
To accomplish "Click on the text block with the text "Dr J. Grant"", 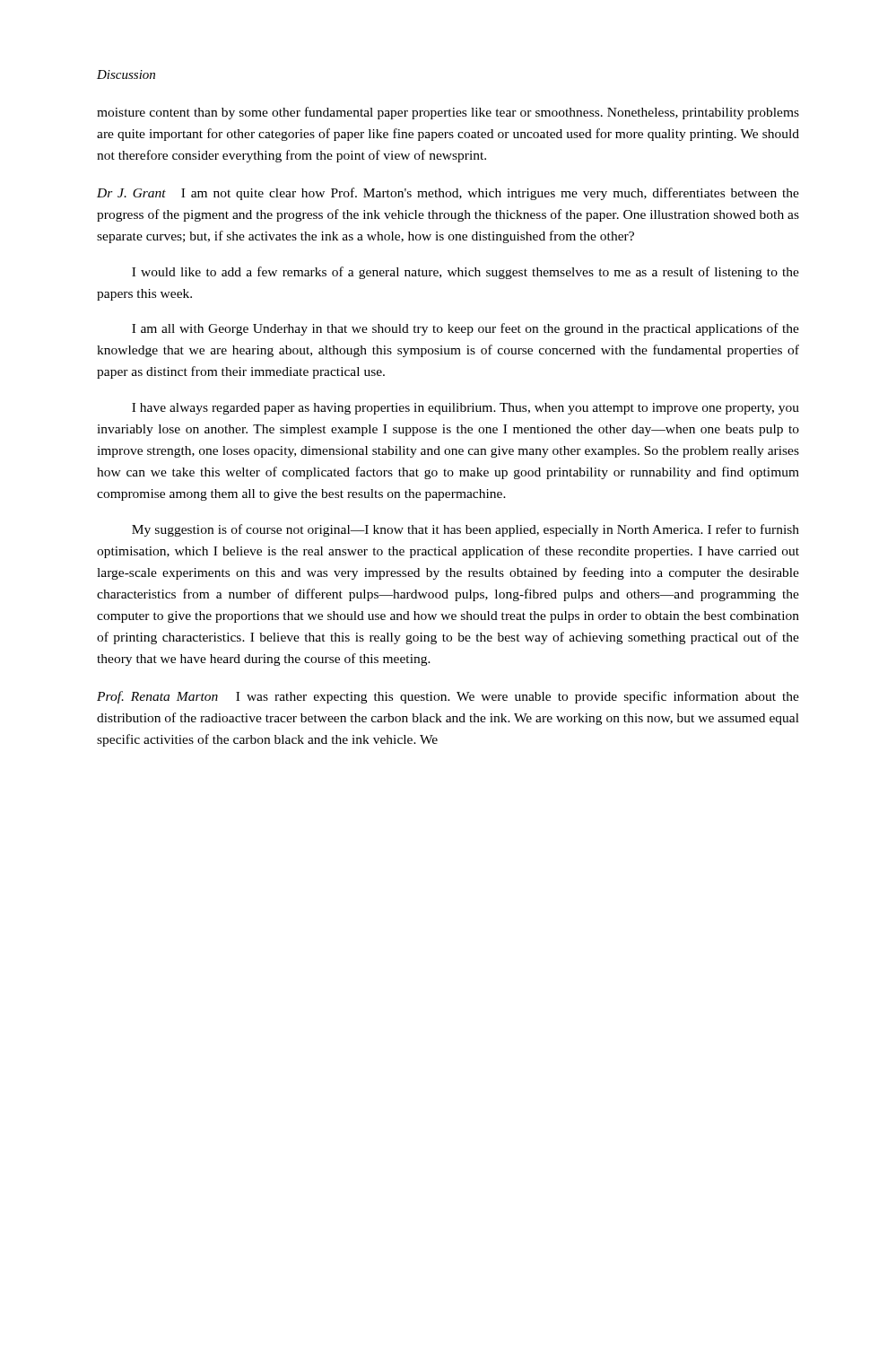I will point(448,426).
